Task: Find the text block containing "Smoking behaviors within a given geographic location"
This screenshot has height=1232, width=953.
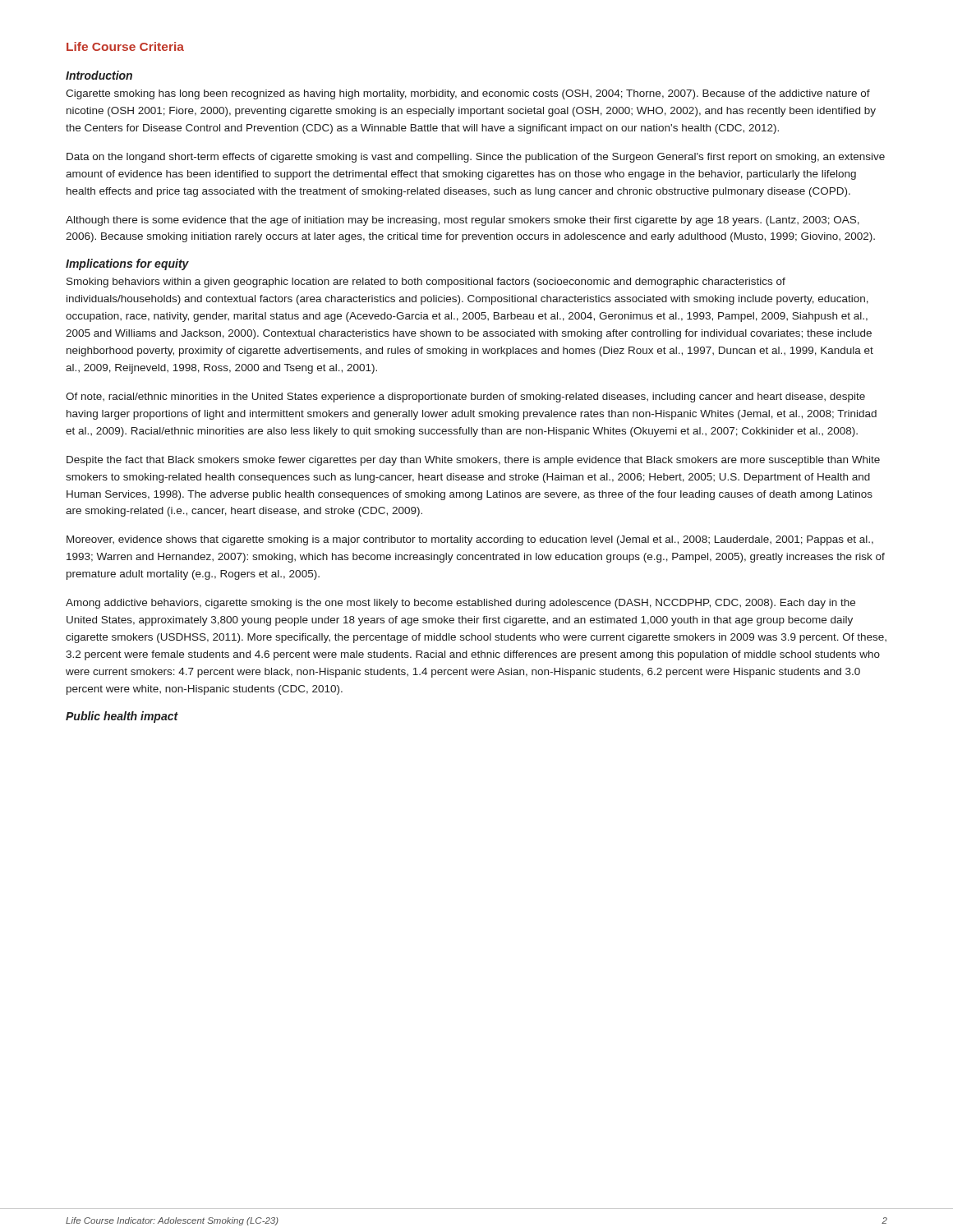Action: point(476,325)
